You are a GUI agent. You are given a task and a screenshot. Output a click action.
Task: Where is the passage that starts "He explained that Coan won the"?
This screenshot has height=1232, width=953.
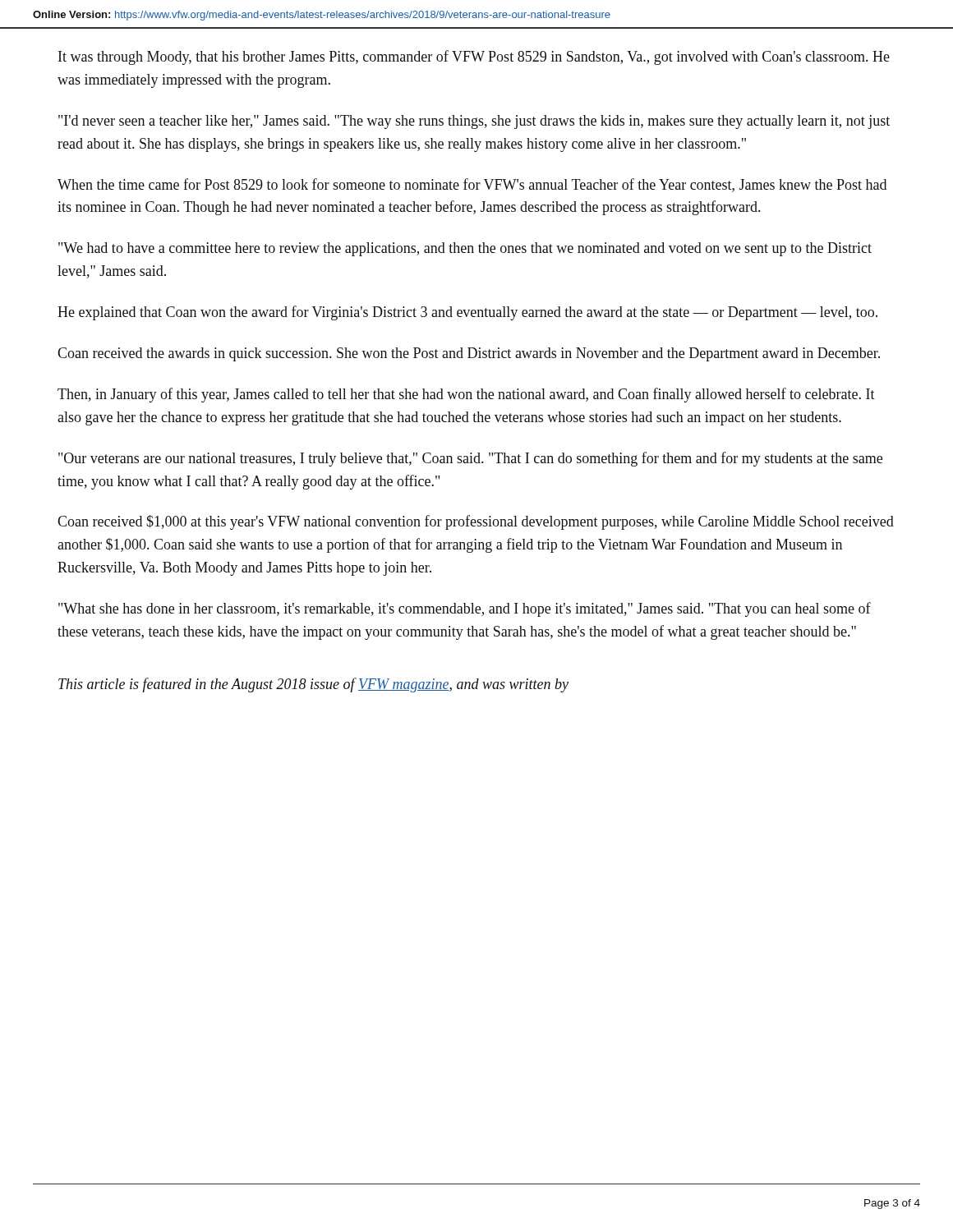(468, 312)
